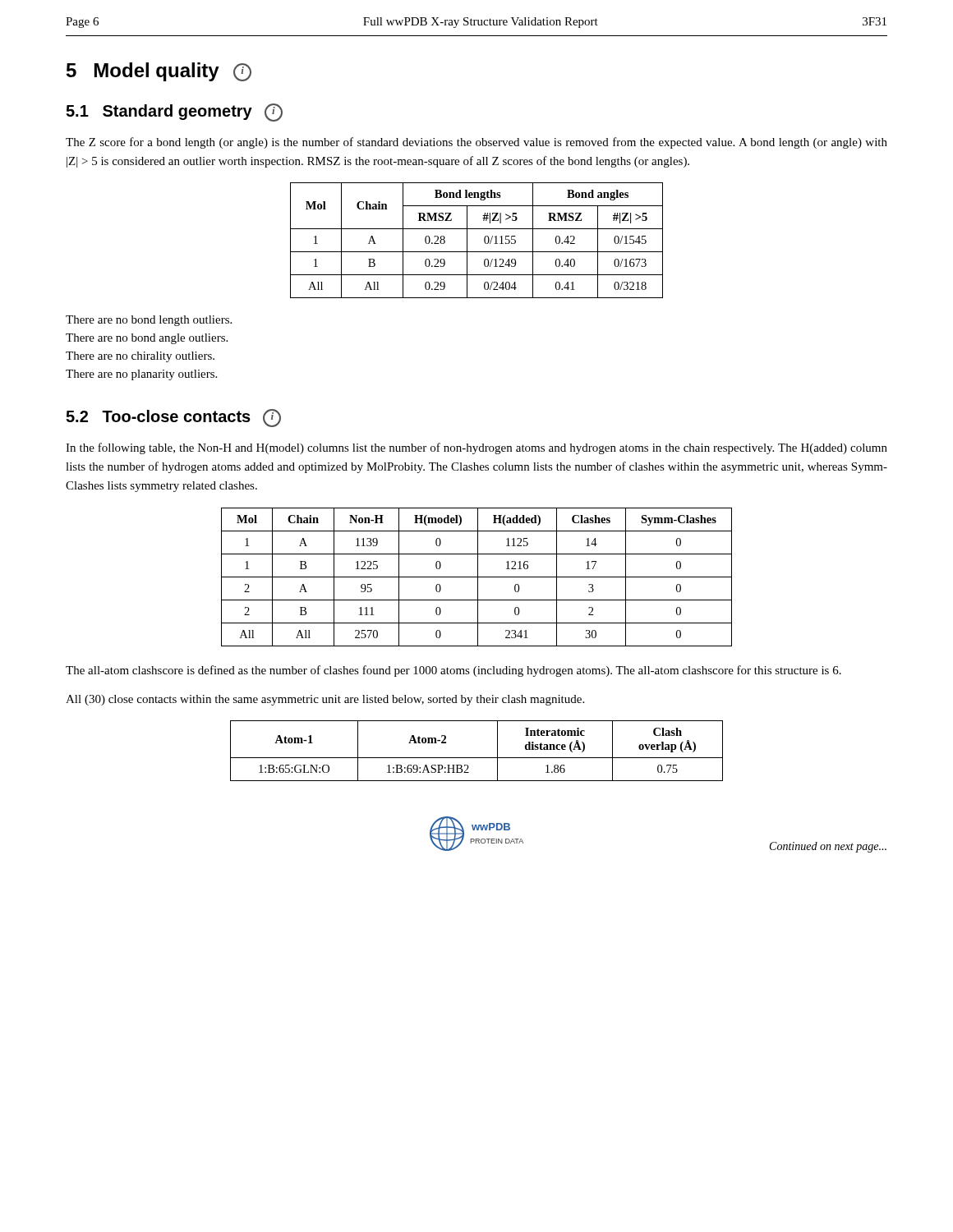
Task: Locate the text block starting "Continued on next page..."
Action: 828,847
